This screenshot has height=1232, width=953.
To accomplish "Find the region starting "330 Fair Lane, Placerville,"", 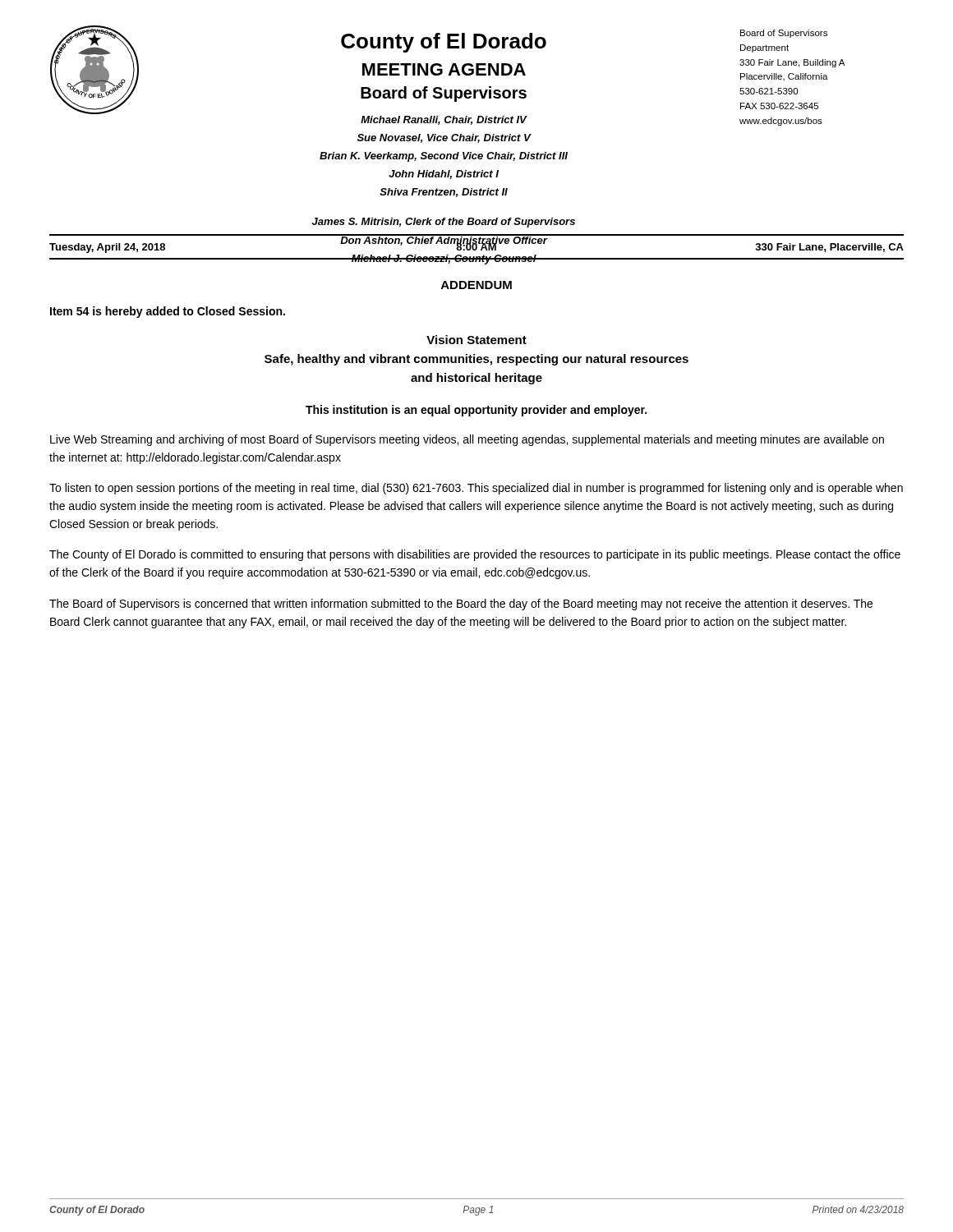I will pyautogui.click(x=830, y=247).
